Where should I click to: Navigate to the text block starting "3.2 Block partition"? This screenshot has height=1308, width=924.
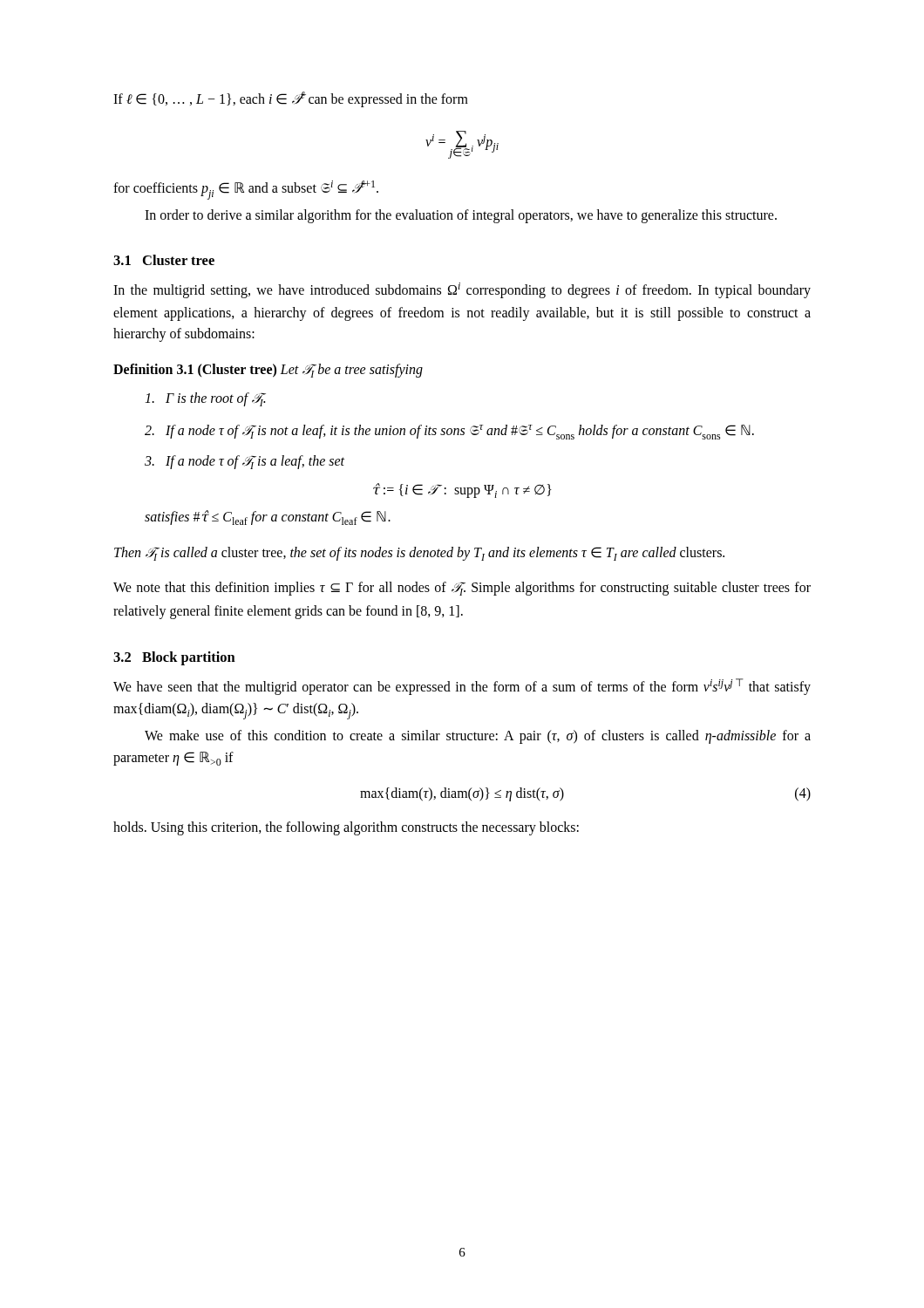coord(174,657)
